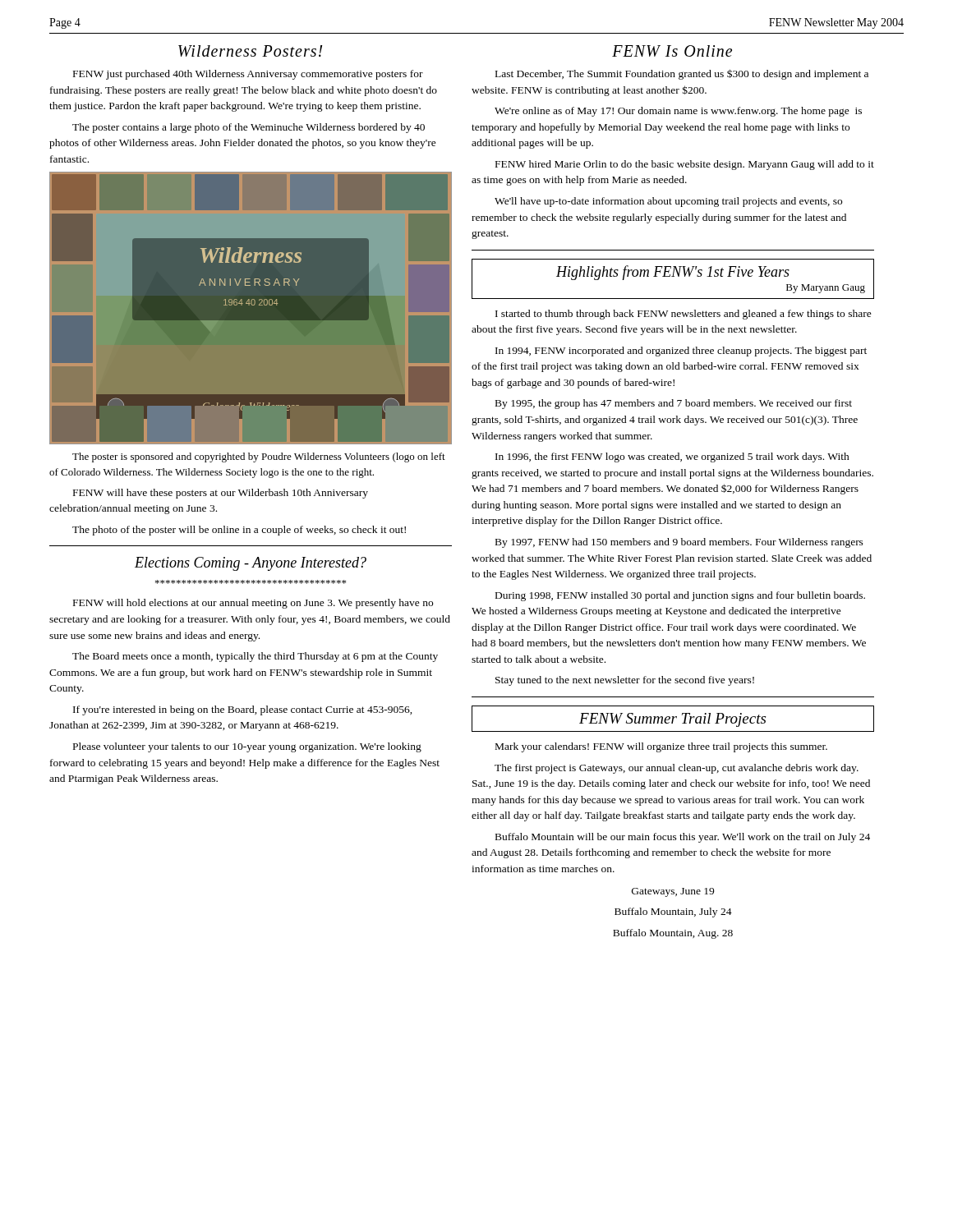This screenshot has width=953, height=1232.
Task: Click on the text starting "The photo of the poster will be"
Action: [x=240, y=529]
